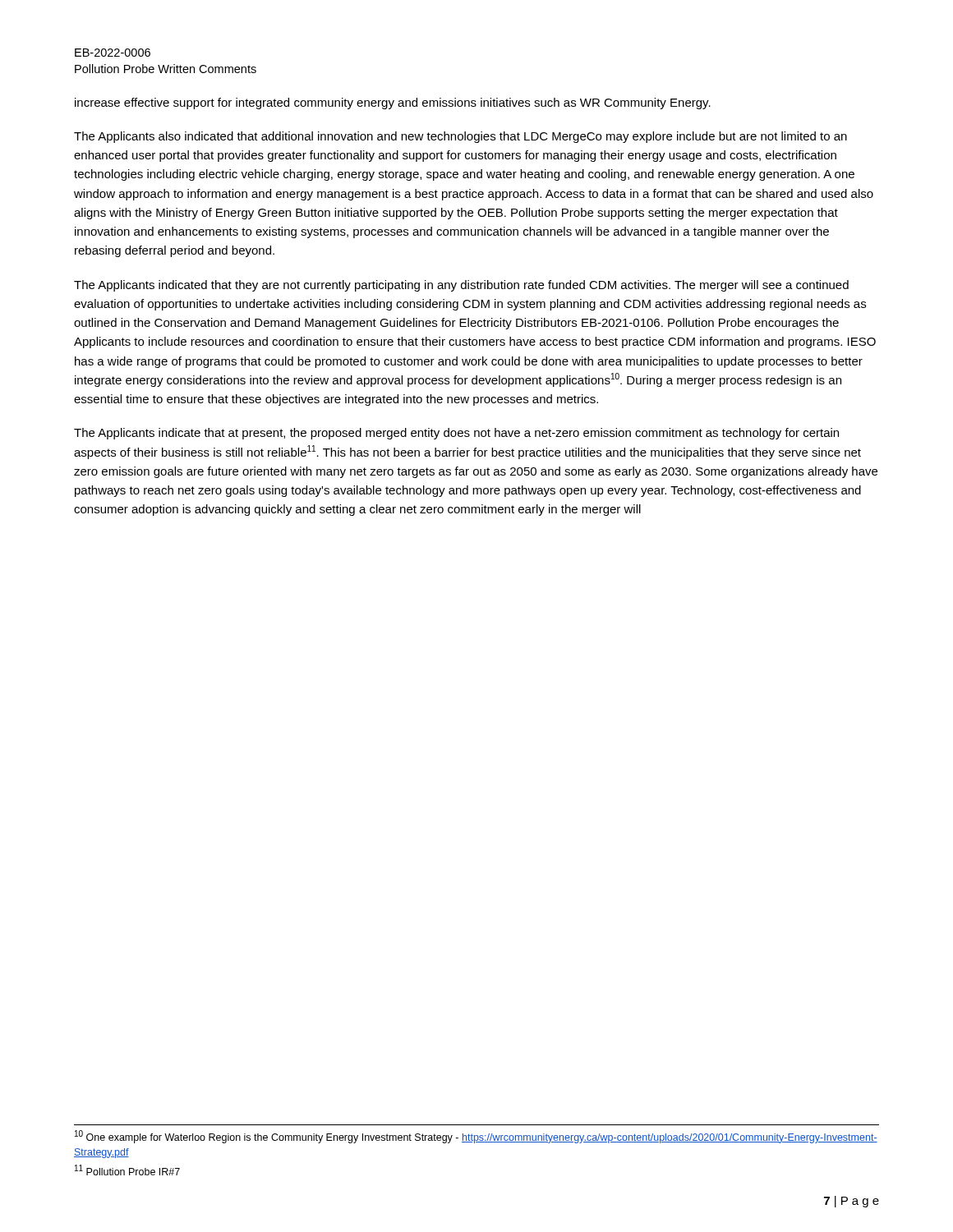Locate the element starting "The Applicants indicate that at present, the"
953x1232 pixels.
[x=476, y=471]
